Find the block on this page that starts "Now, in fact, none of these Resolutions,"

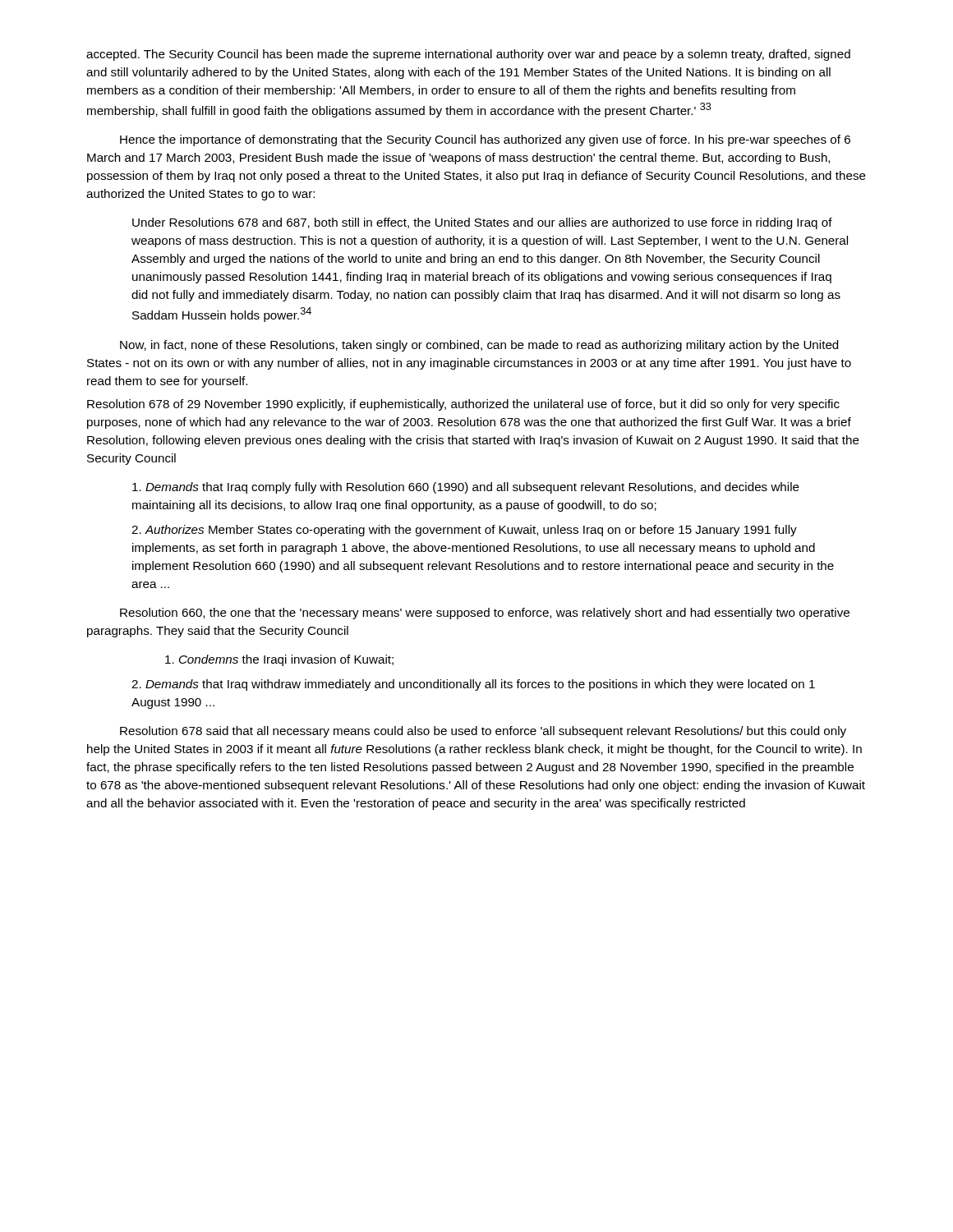pos(476,401)
